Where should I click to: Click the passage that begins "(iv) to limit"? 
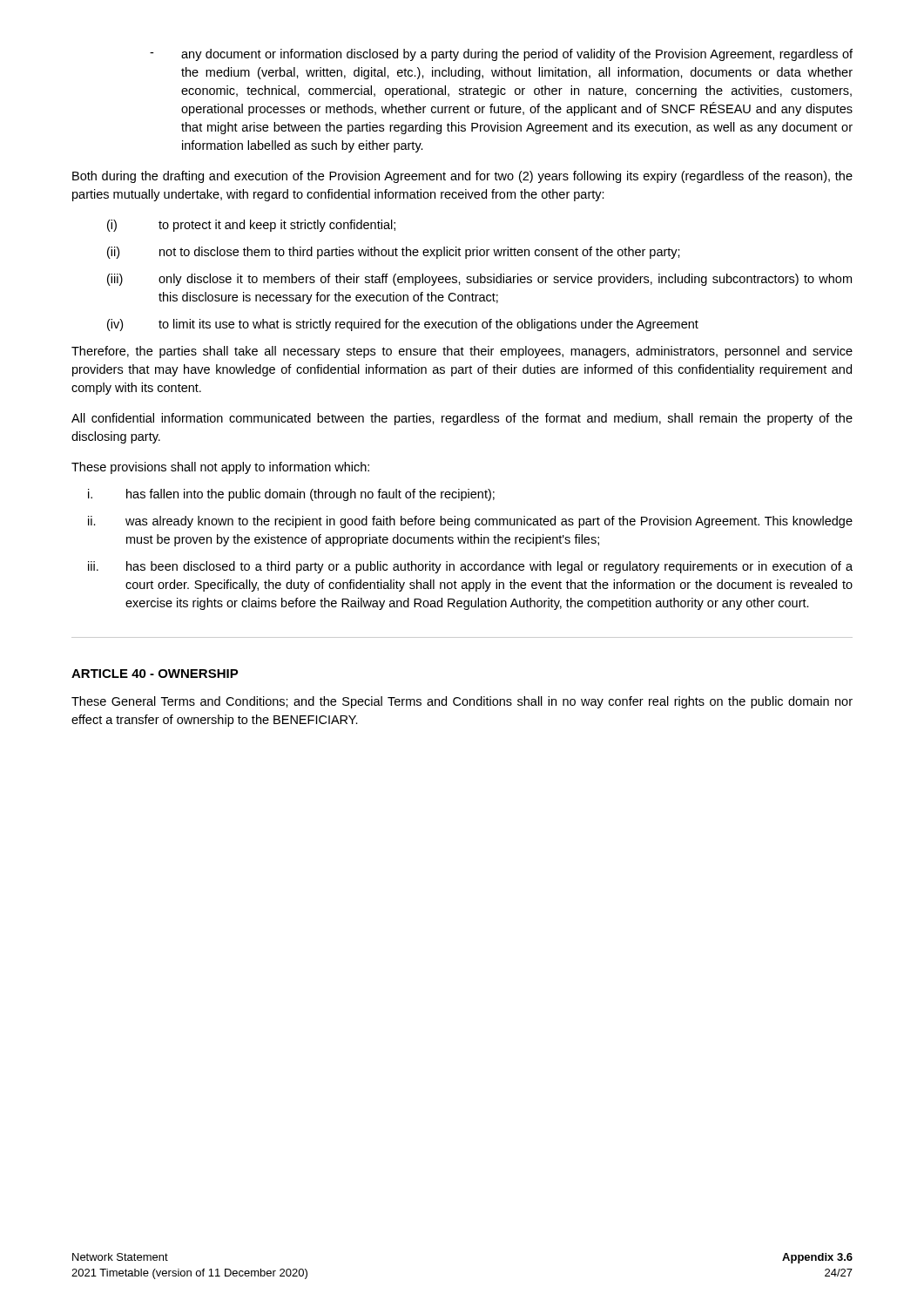point(462,325)
